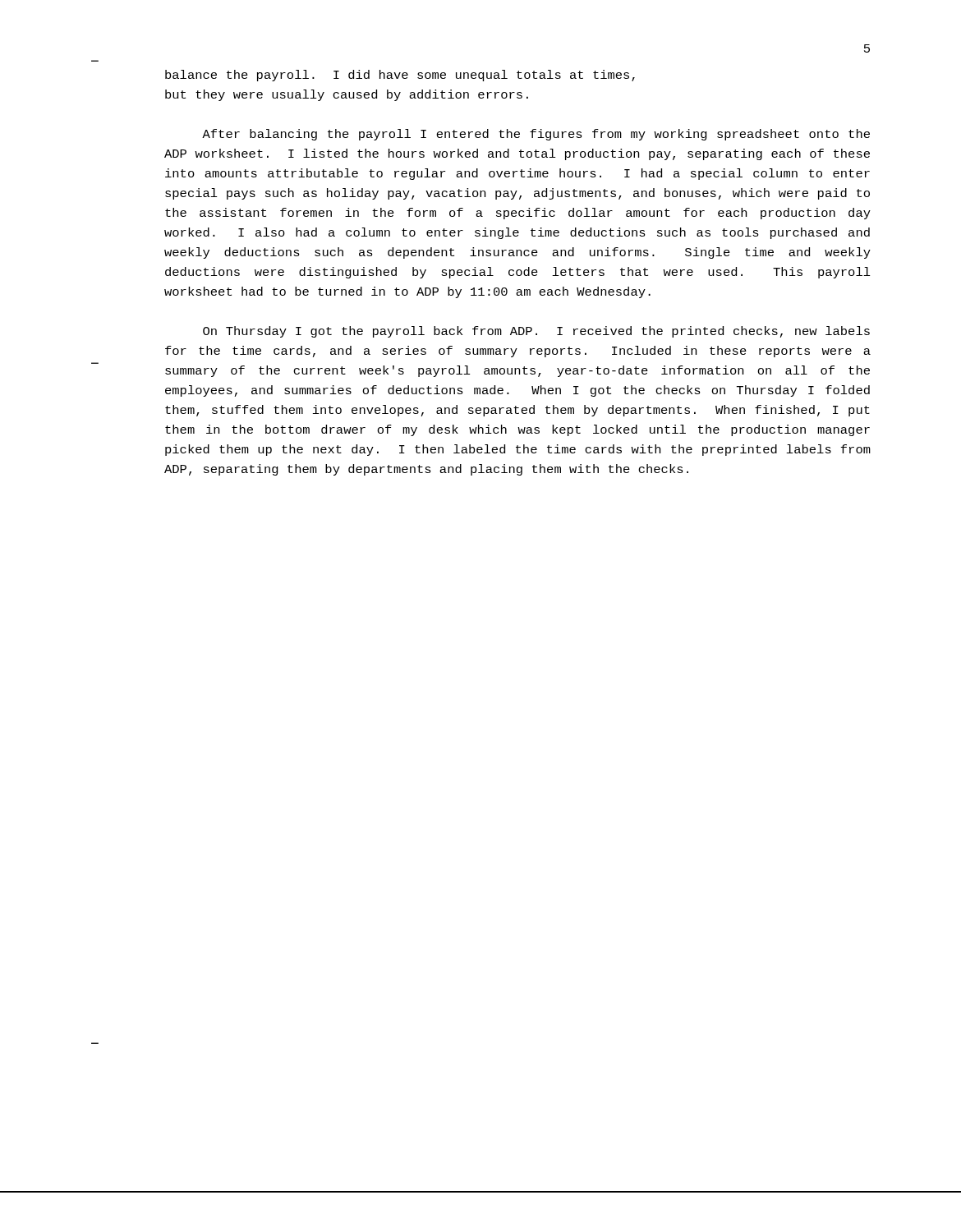This screenshot has width=961, height=1232.
Task: Find the text starting "After balancing the payroll I entered the figures"
Action: [517, 214]
